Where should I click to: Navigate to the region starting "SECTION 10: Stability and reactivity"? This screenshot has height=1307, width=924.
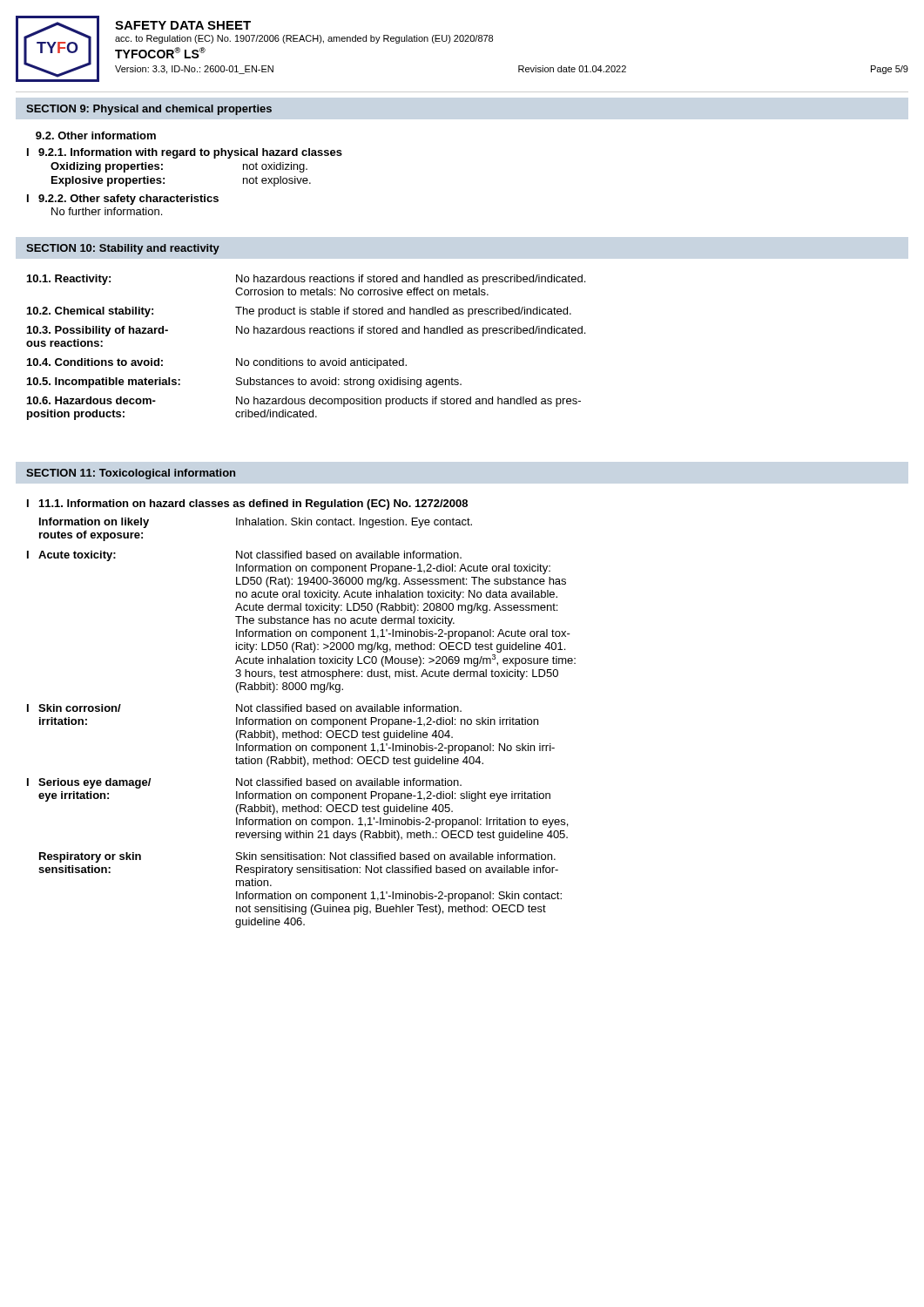123,248
